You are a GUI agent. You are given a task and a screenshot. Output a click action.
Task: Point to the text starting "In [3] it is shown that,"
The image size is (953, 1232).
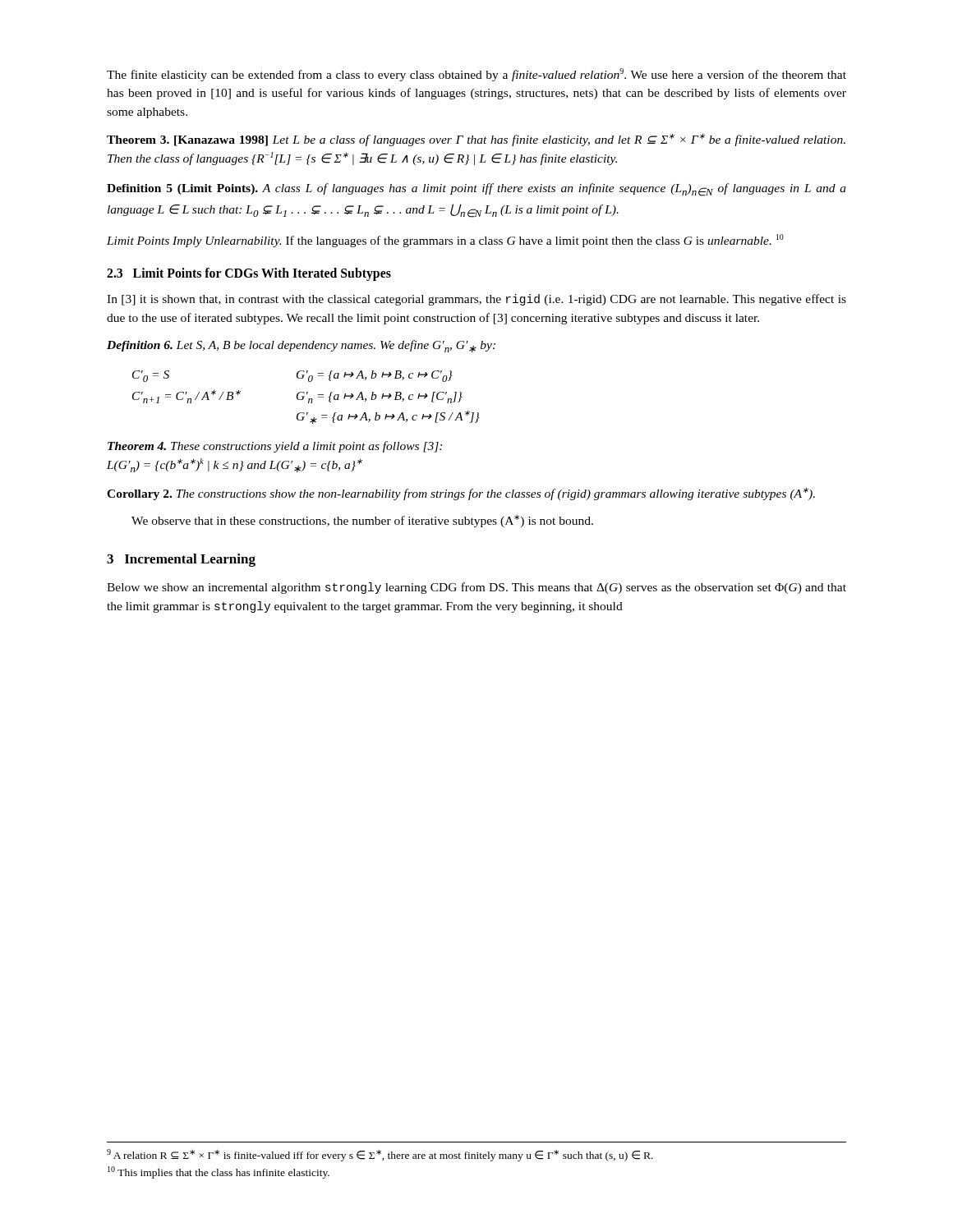476,309
